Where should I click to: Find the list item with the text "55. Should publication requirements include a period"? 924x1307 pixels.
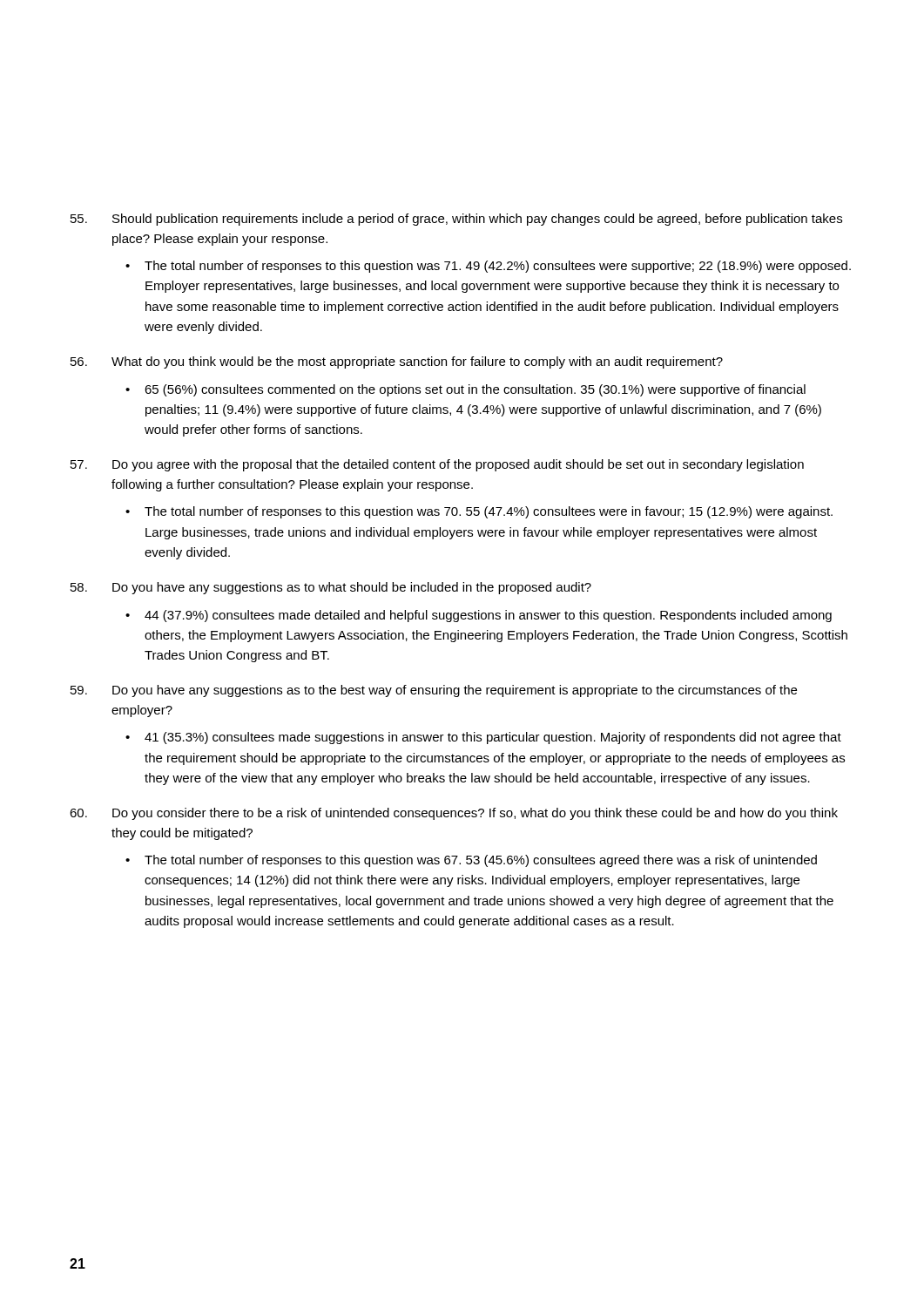coord(462,229)
